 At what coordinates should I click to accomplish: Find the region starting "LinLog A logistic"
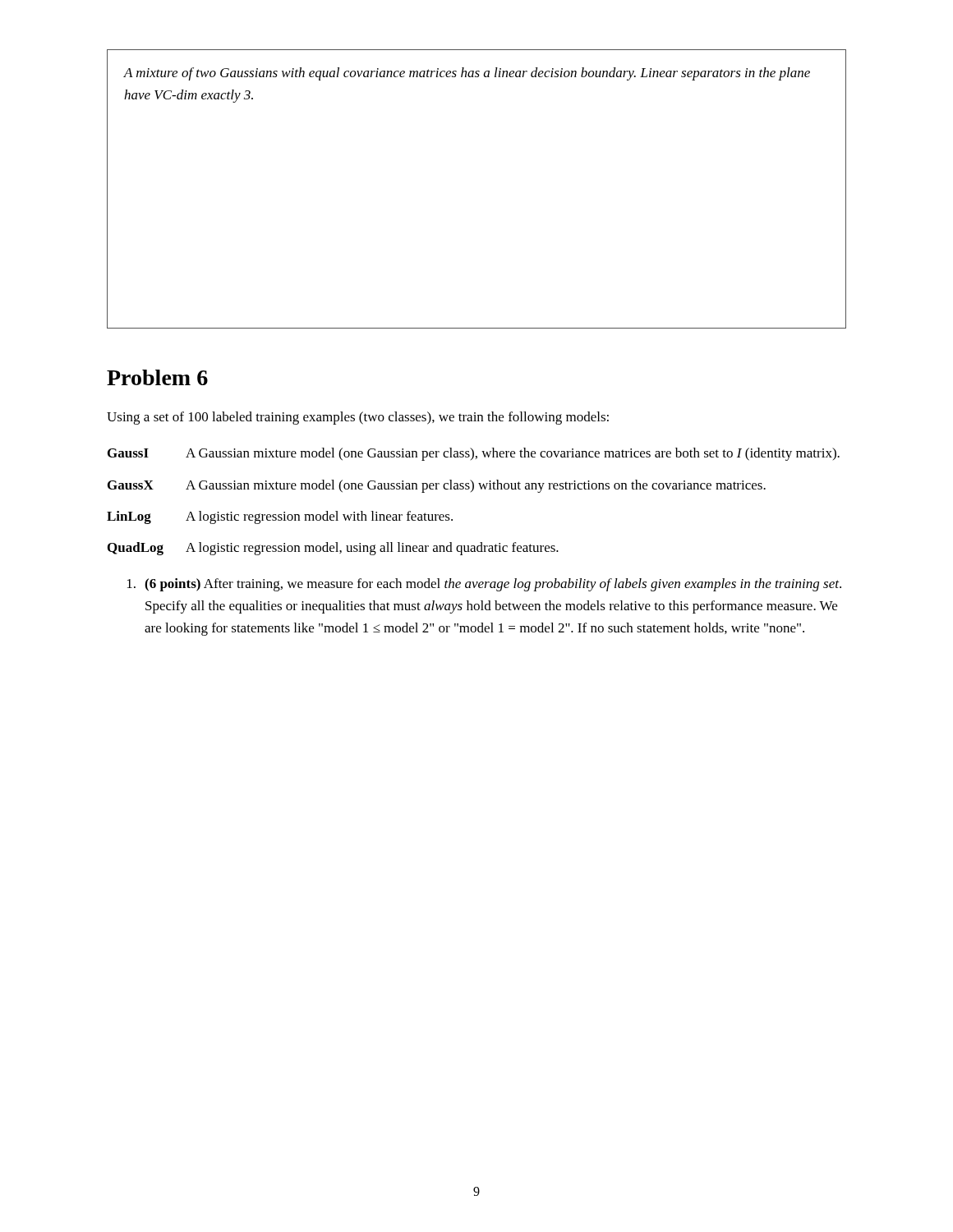pyautogui.click(x=280, y=517)
